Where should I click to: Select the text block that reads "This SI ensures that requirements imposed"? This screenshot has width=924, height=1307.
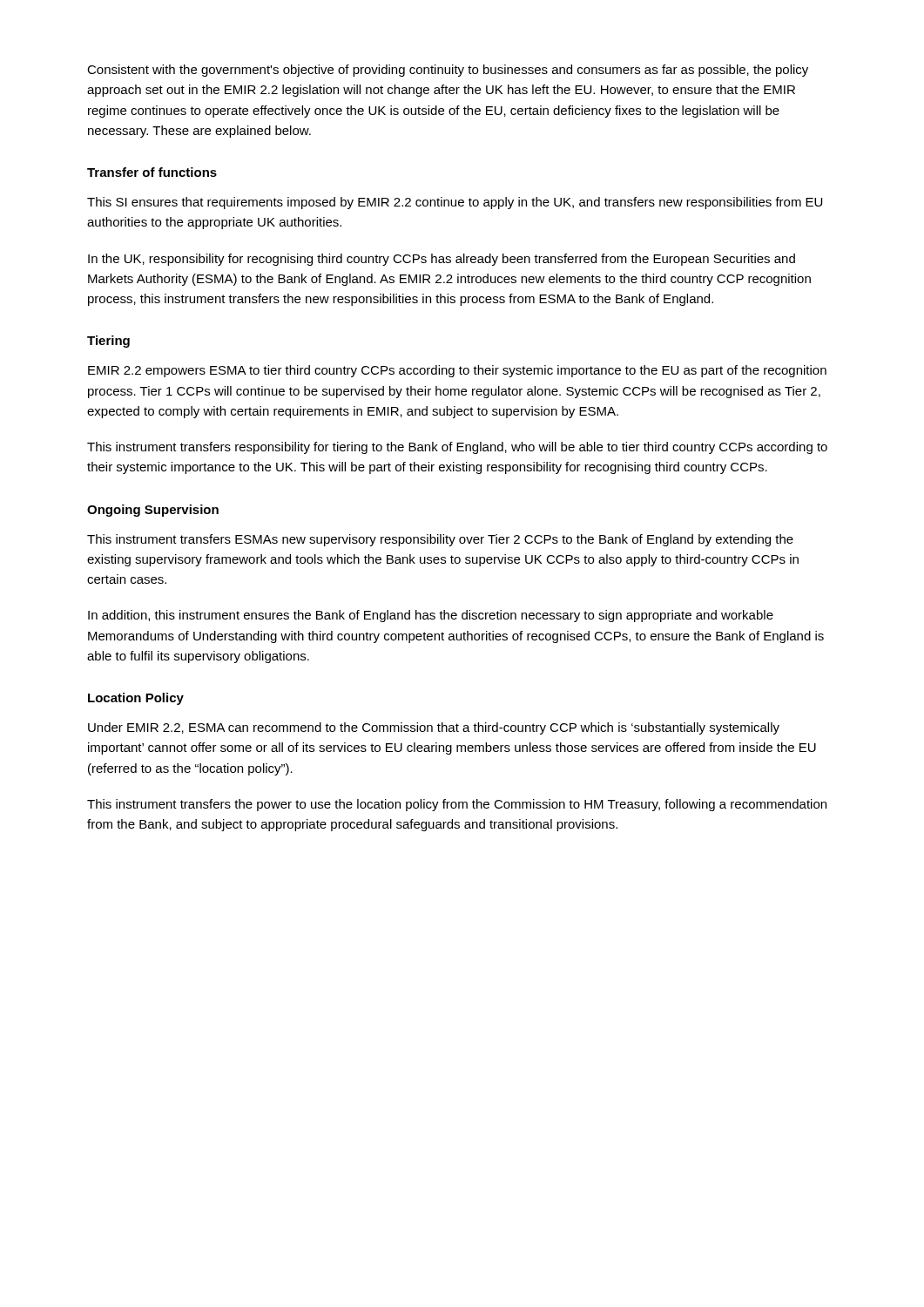(455, 212)
